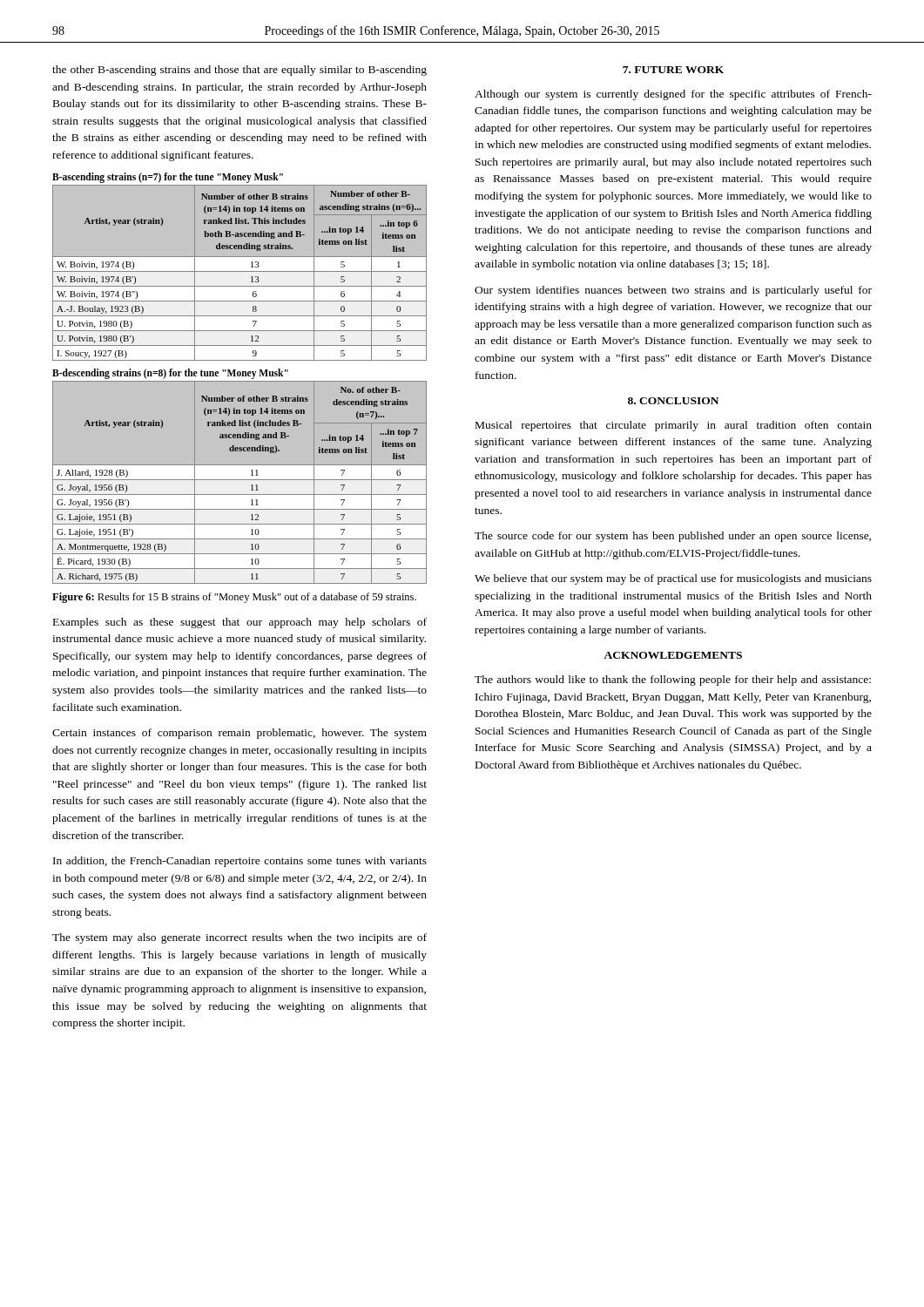Viewport: 924px width, 1307px height.
Task: Locate the block of text that opens with "In addition, the French-Canadian"
Action: pyautogui.click(x=240, y=886)
